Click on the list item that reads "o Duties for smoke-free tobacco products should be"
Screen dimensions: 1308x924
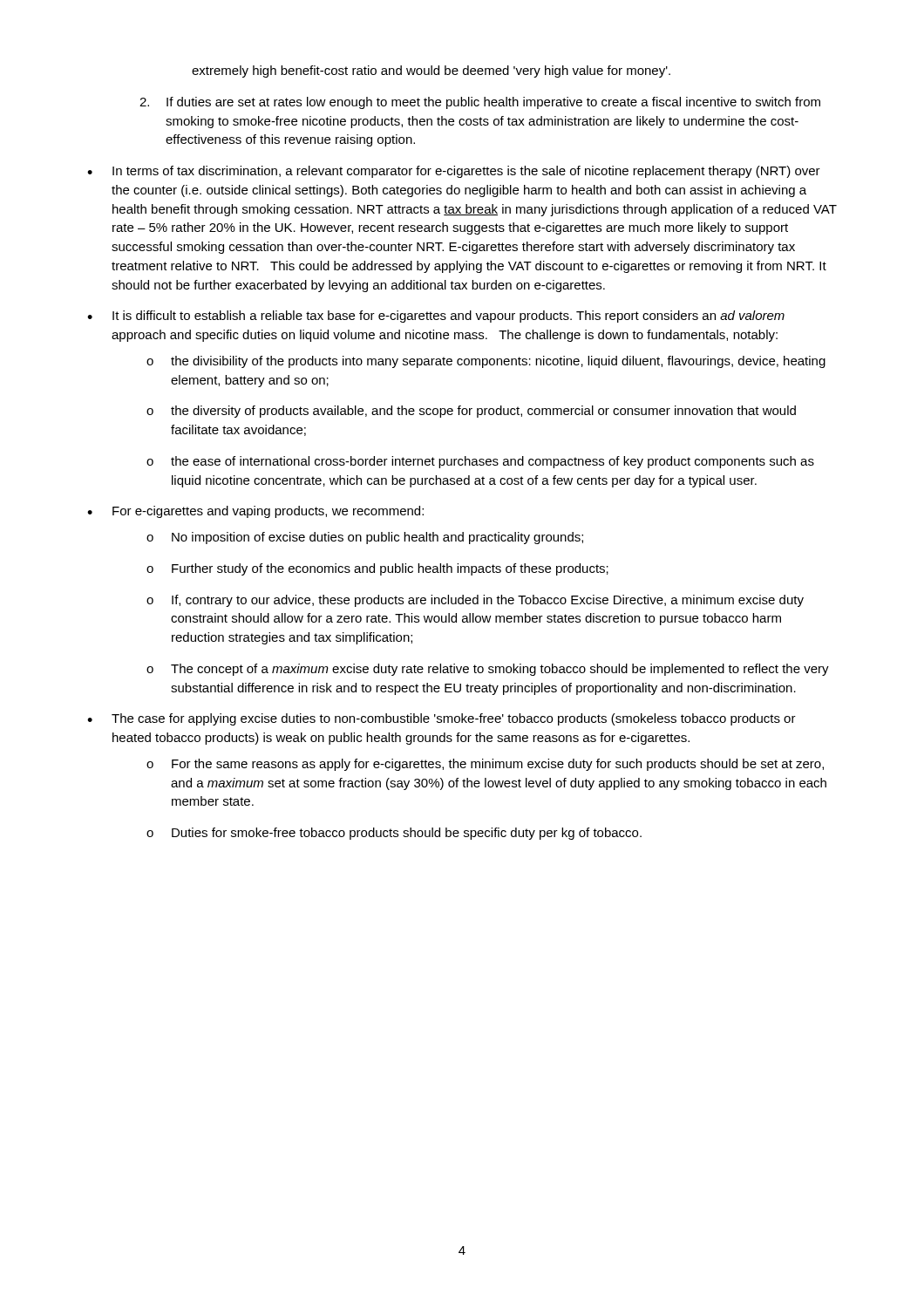[x=492, y=833]
